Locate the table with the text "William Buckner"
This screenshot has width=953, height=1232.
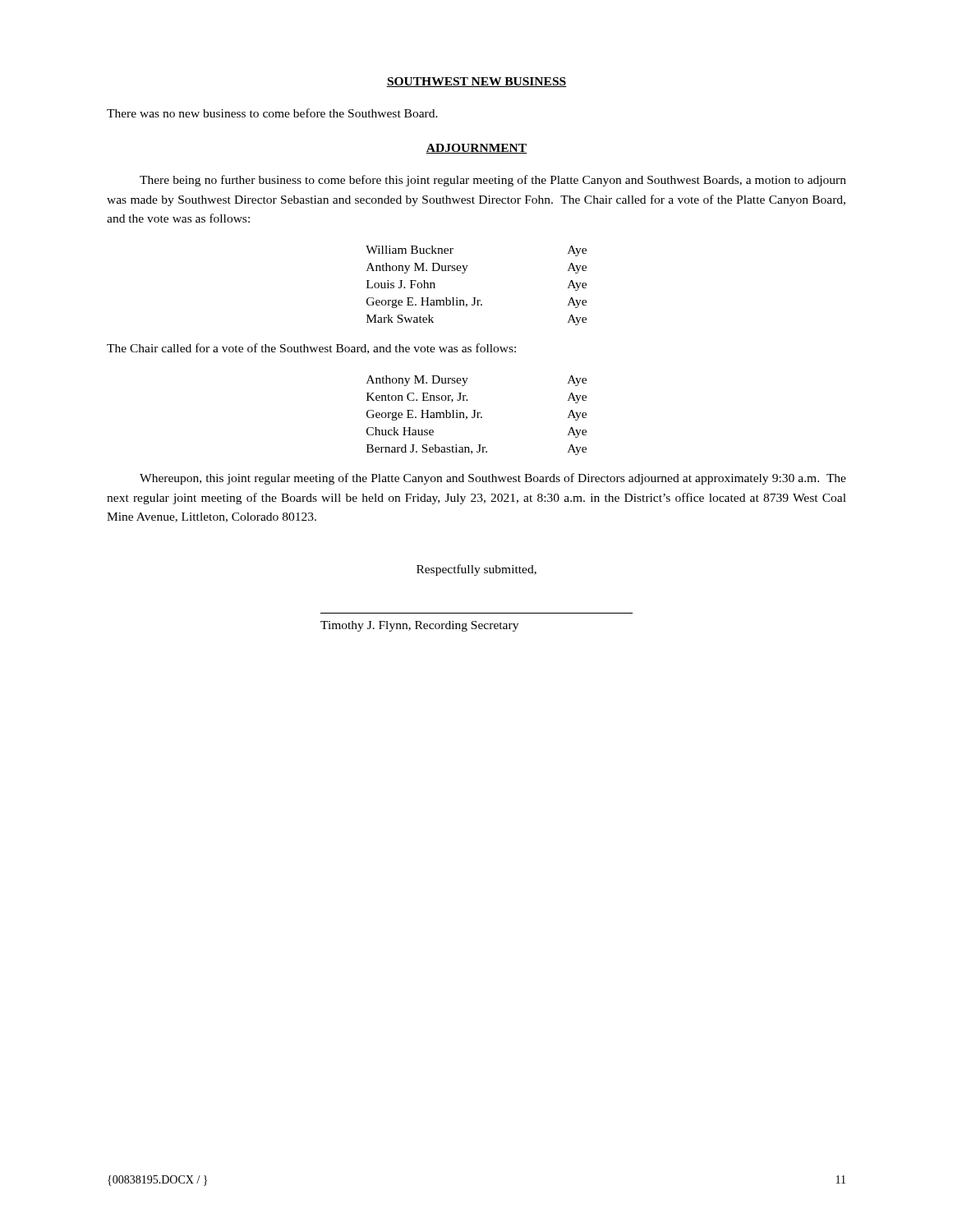coord(476,284)
